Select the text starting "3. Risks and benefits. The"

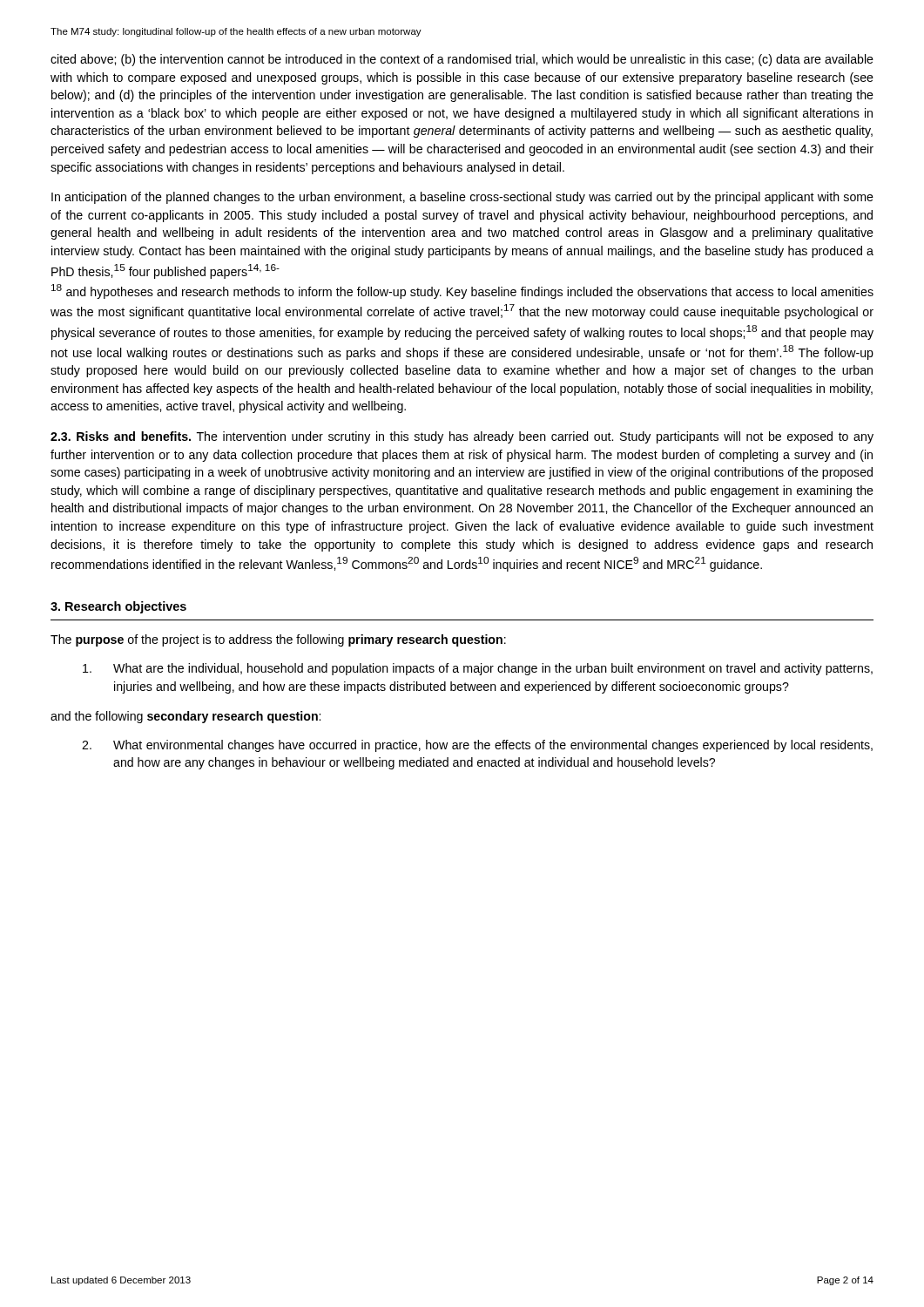[x=462, y=500]
